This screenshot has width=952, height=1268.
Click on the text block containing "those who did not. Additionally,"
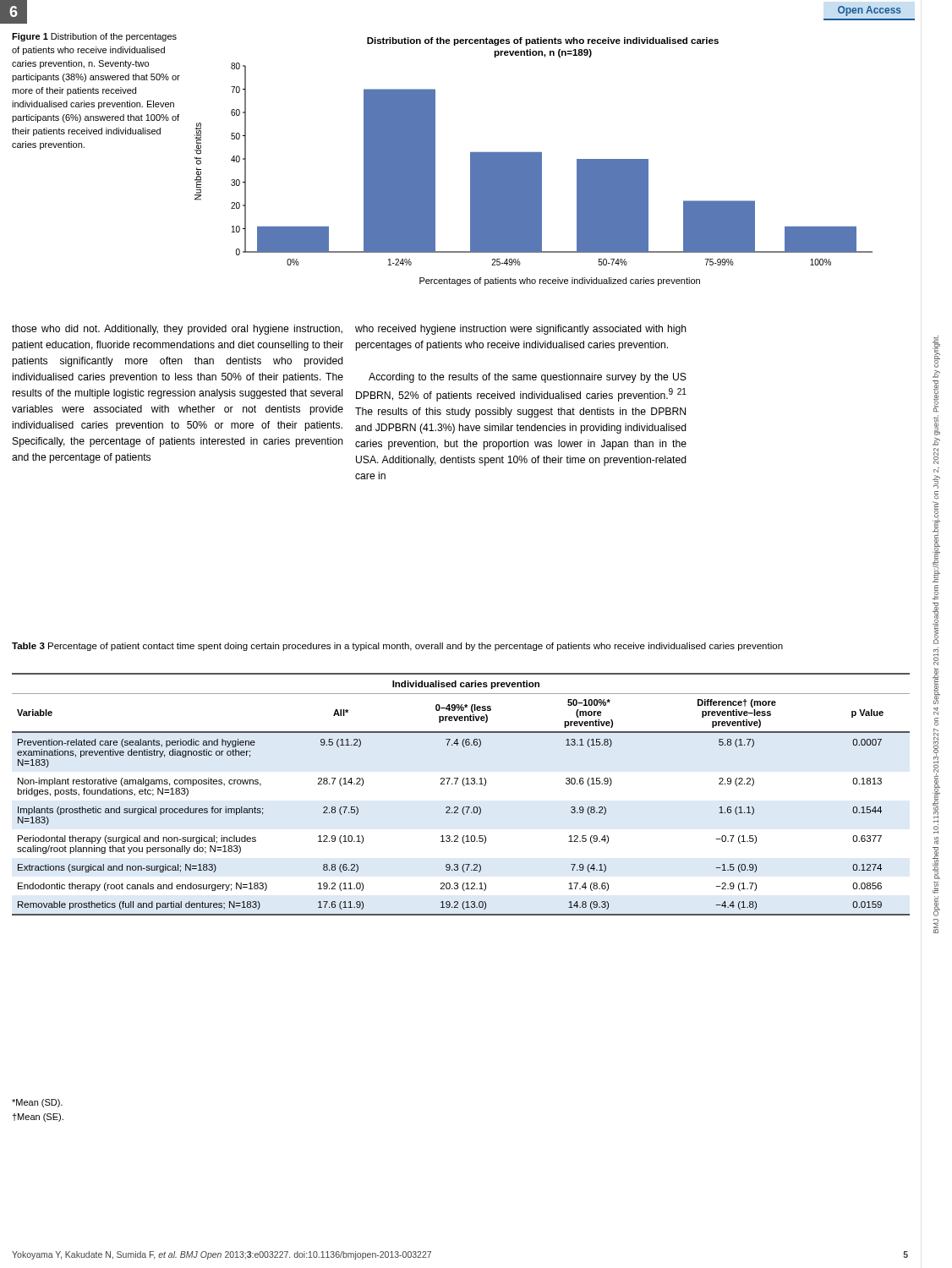coord(178,393)
